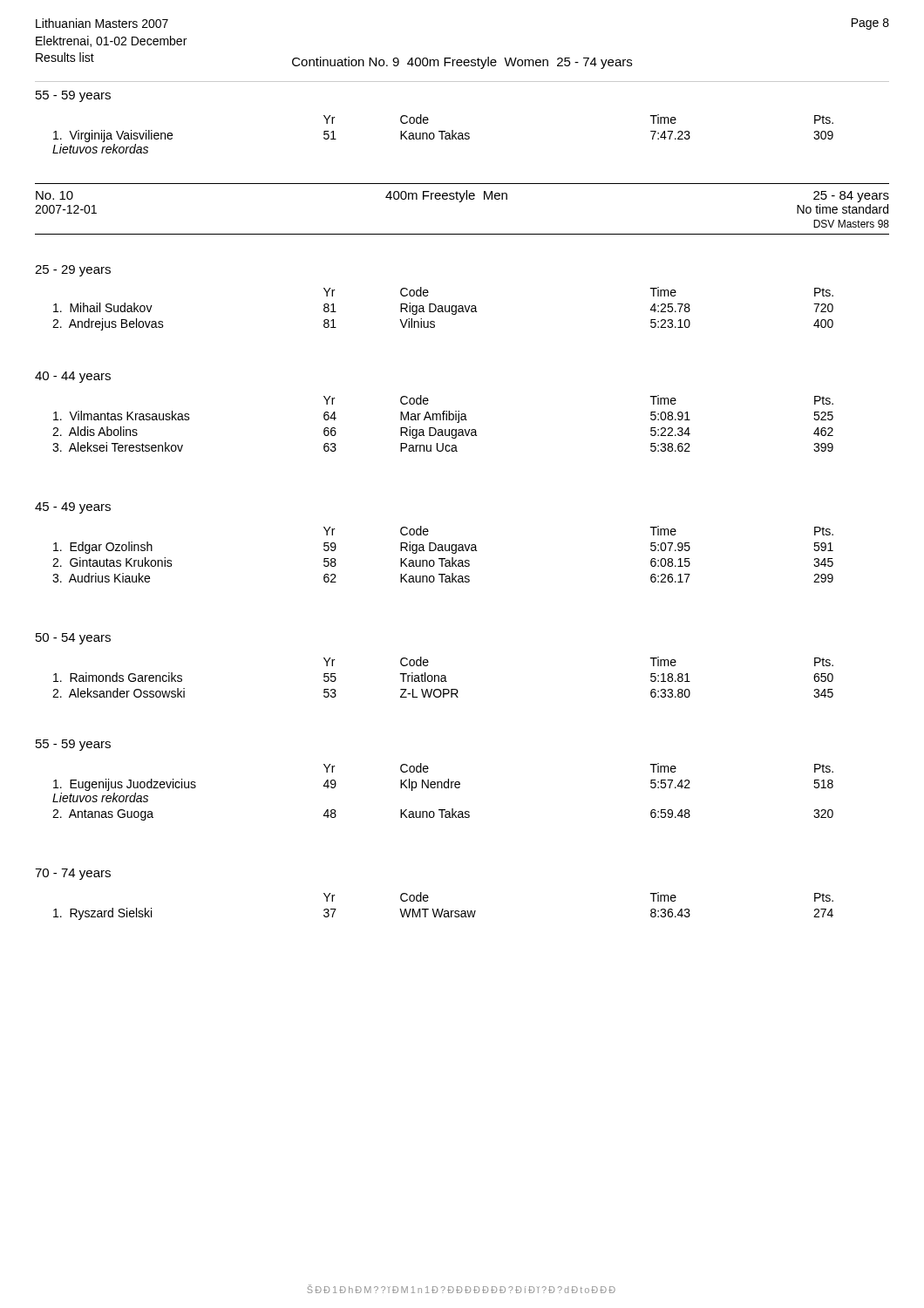Locate the section header with the text "70 - 74 years"

[x=73, y=872]
